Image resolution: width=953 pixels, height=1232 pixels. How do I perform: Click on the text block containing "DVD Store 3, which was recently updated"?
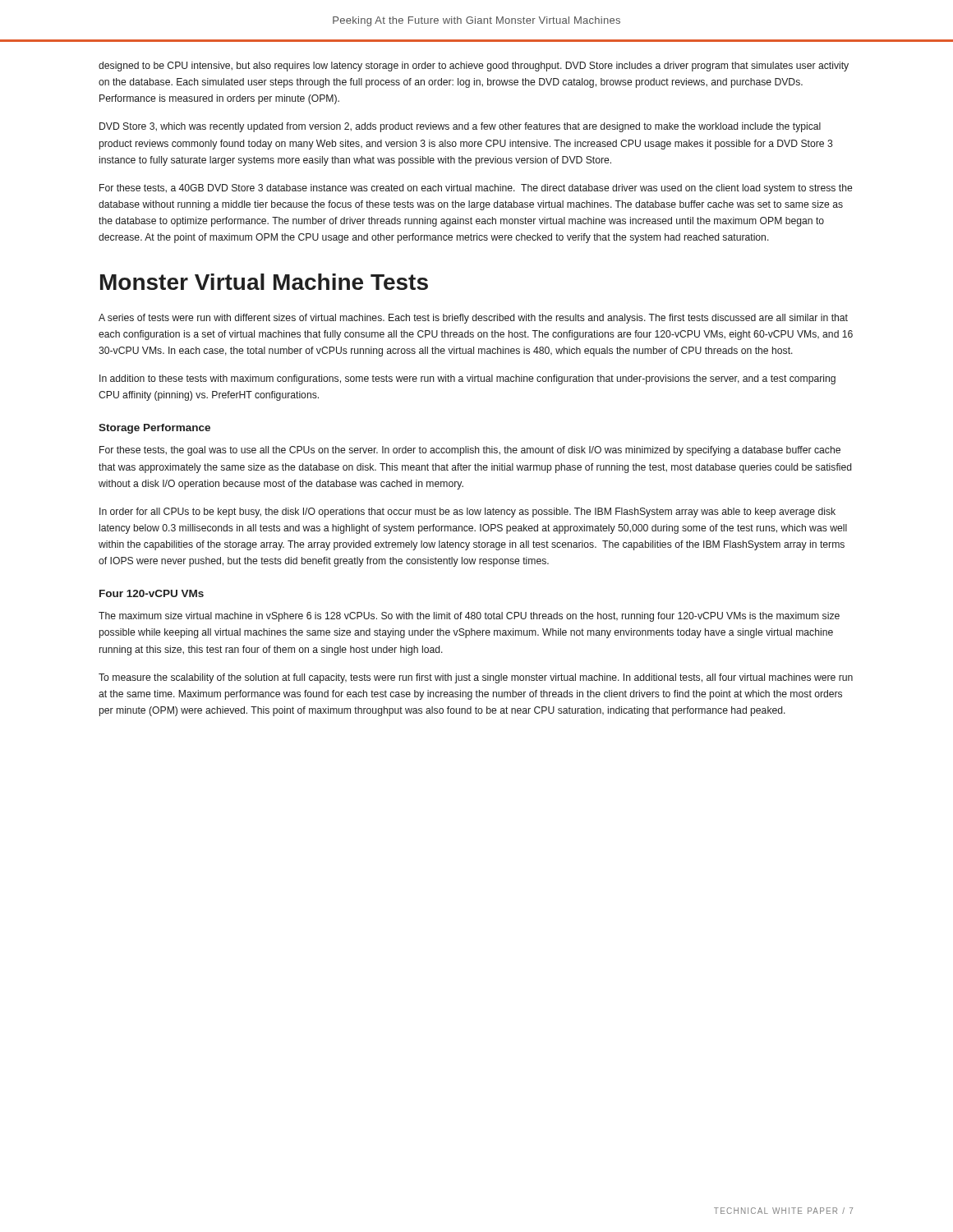tap(466, 143)
